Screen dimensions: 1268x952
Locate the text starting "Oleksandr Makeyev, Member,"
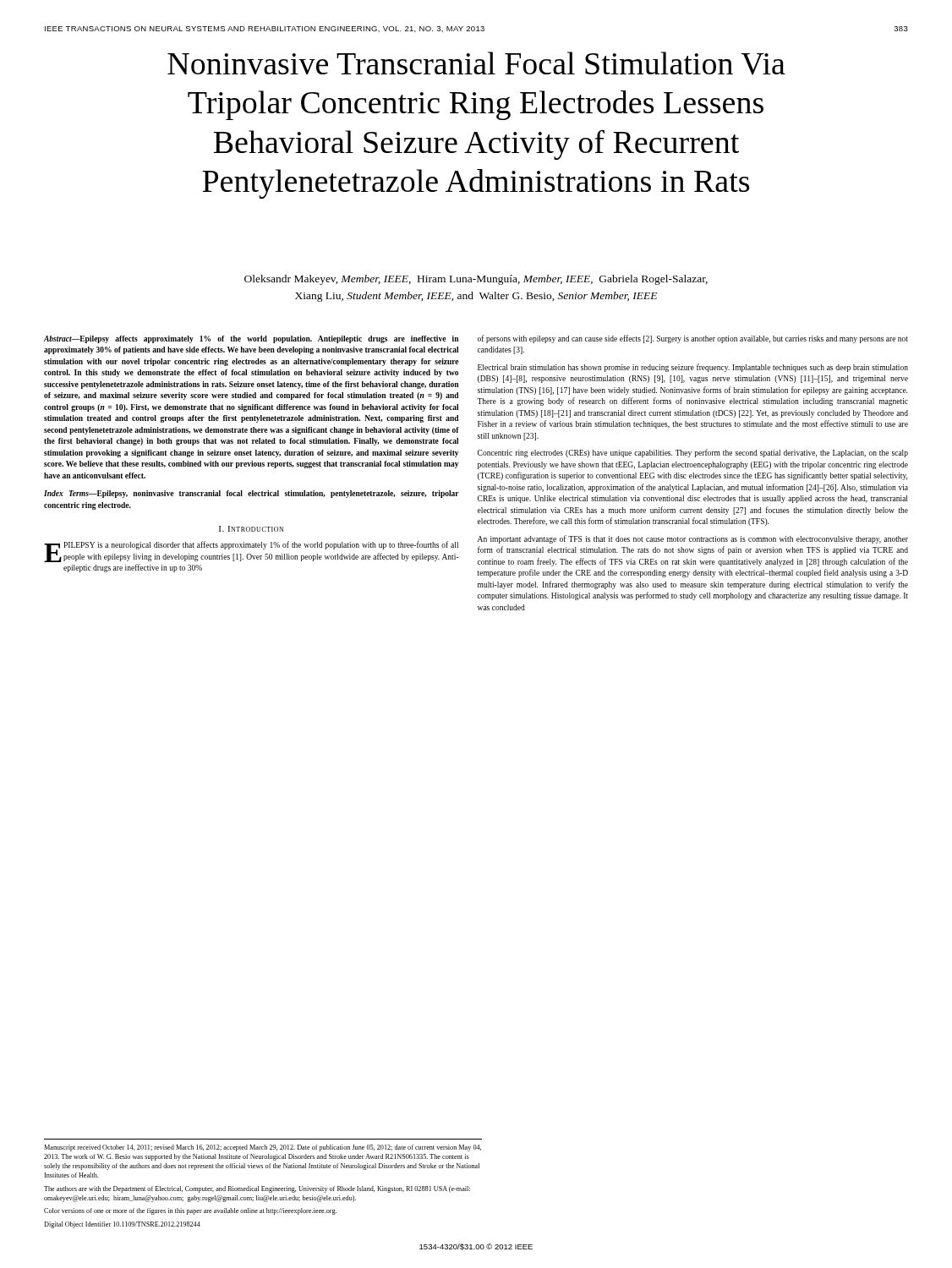click(x=476, y=287)
